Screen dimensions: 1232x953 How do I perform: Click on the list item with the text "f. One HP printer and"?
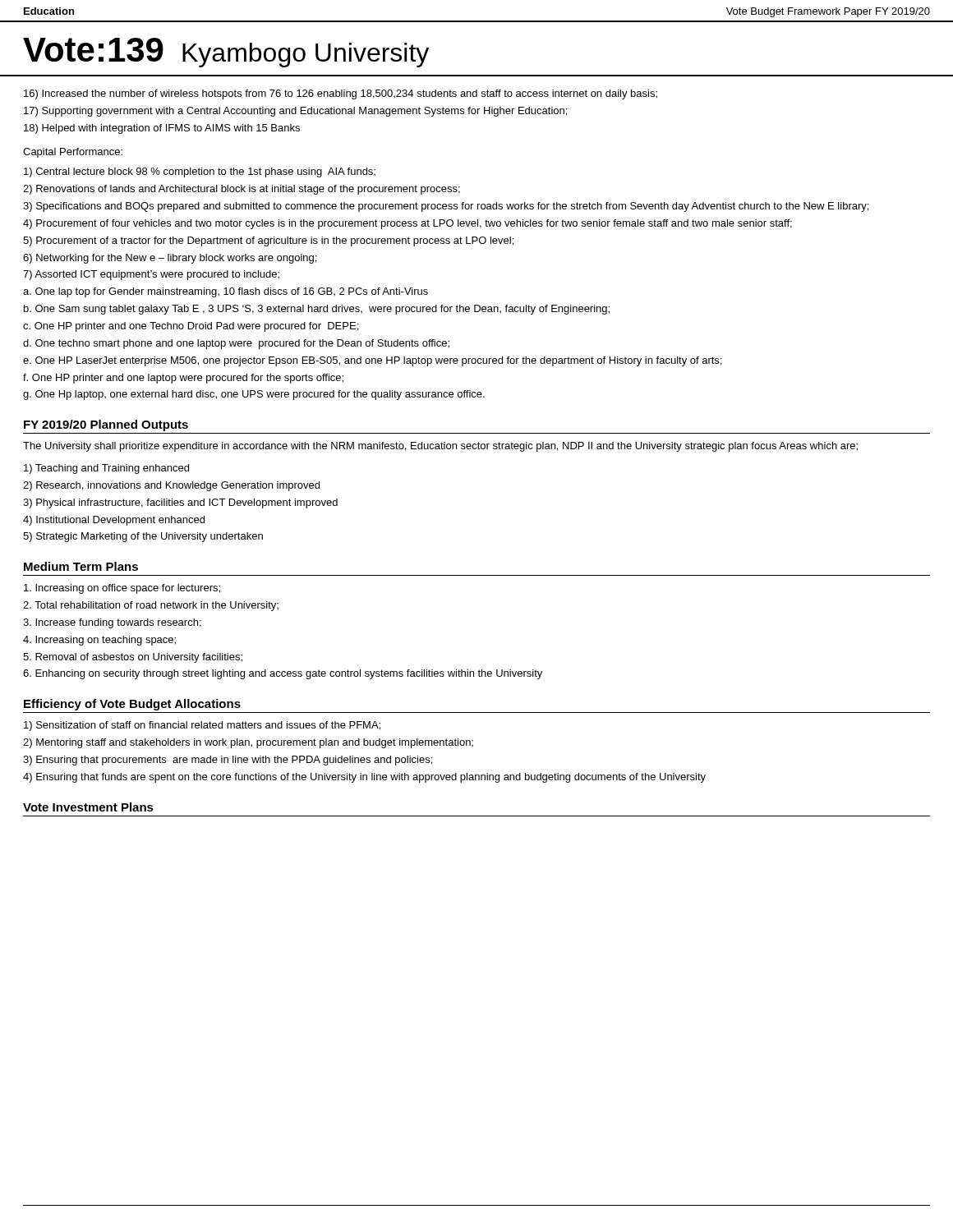[x=184, y=377]
